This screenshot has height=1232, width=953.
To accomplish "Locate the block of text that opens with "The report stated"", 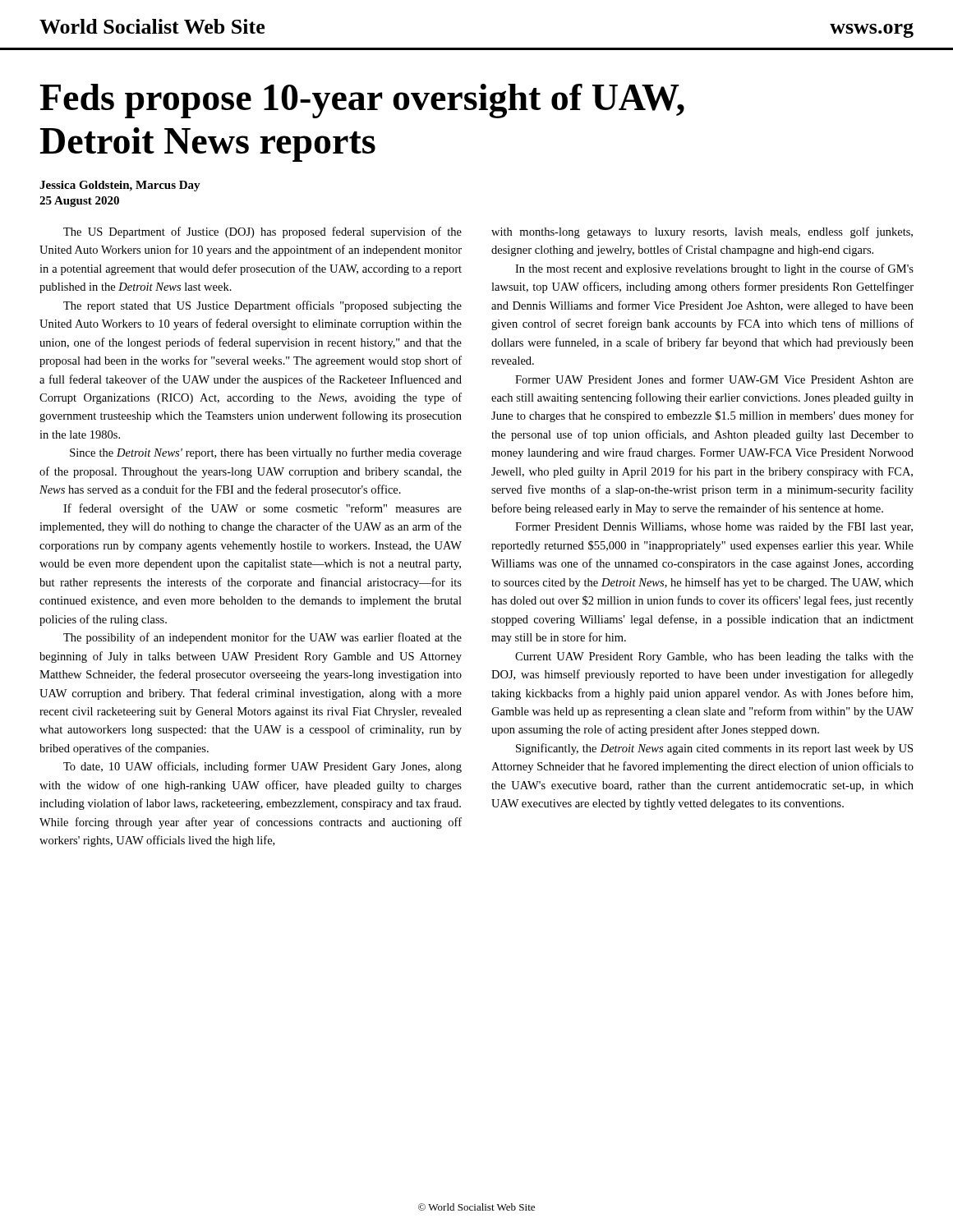I will point(251,370).
